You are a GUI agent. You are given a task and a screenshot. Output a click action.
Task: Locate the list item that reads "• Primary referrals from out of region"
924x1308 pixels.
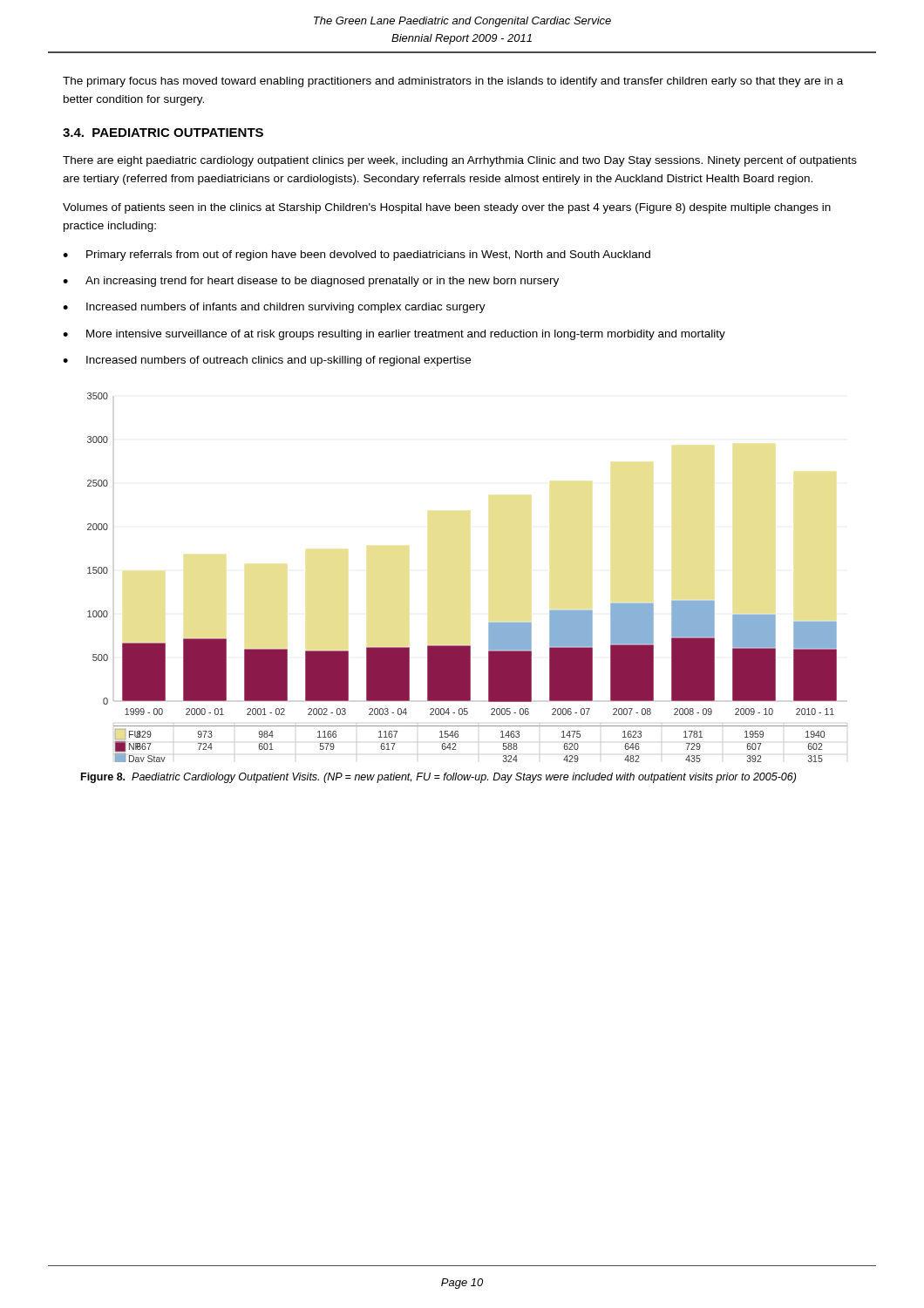[462, 256]
